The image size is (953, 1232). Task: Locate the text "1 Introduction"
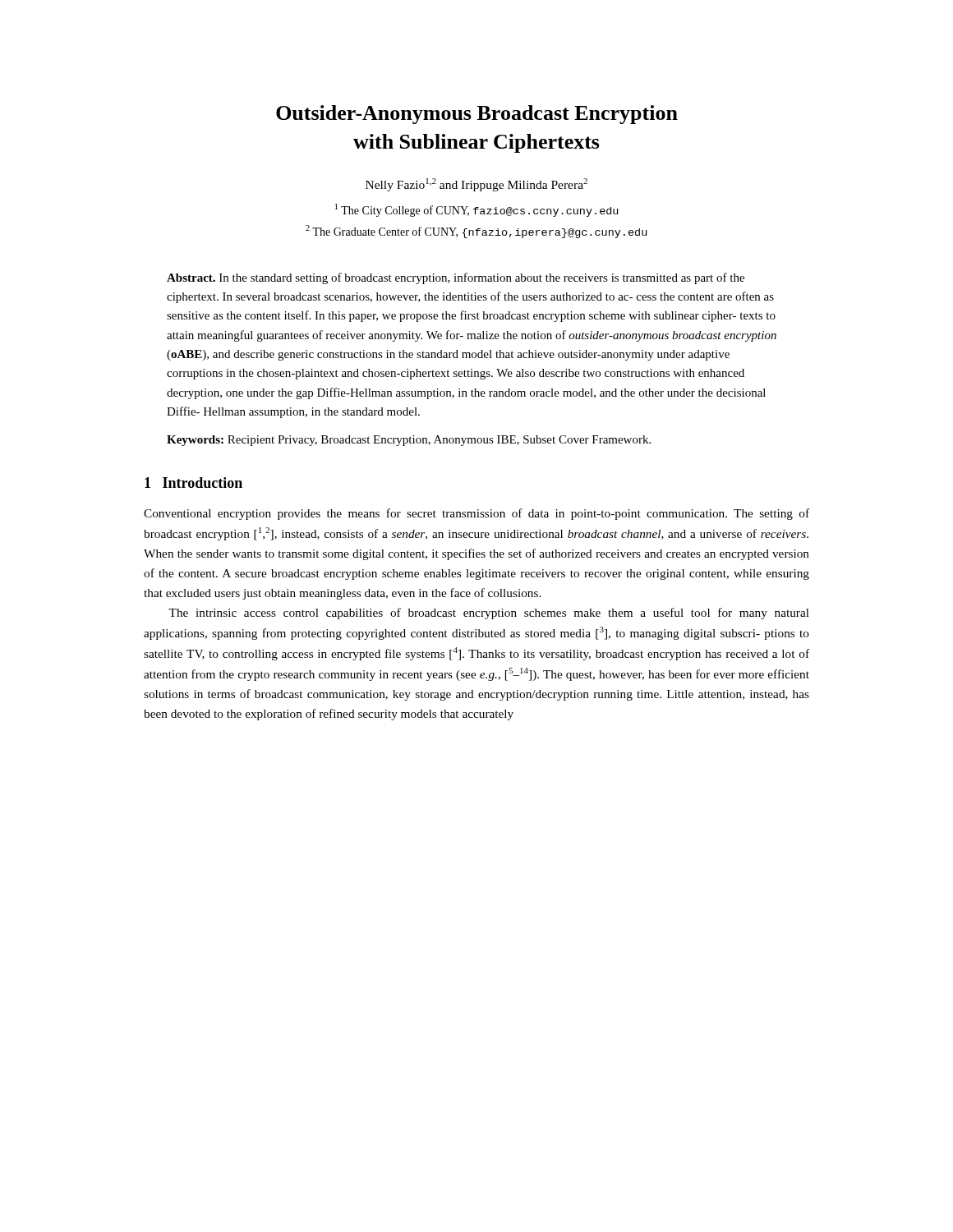(x=193, y=483)
